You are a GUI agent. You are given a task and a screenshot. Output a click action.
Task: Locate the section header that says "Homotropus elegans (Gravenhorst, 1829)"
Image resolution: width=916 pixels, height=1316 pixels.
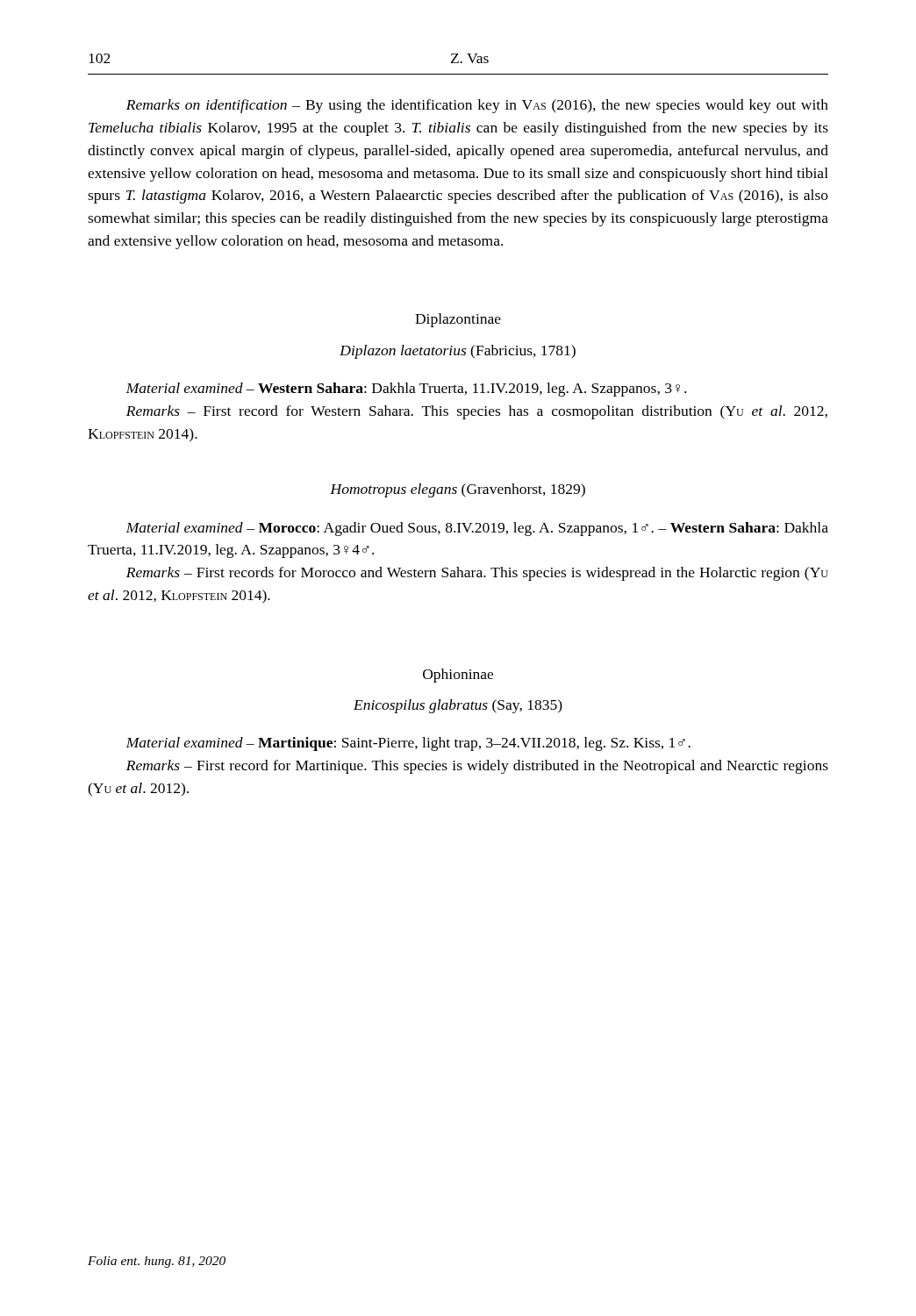click(x=458, y=489)
